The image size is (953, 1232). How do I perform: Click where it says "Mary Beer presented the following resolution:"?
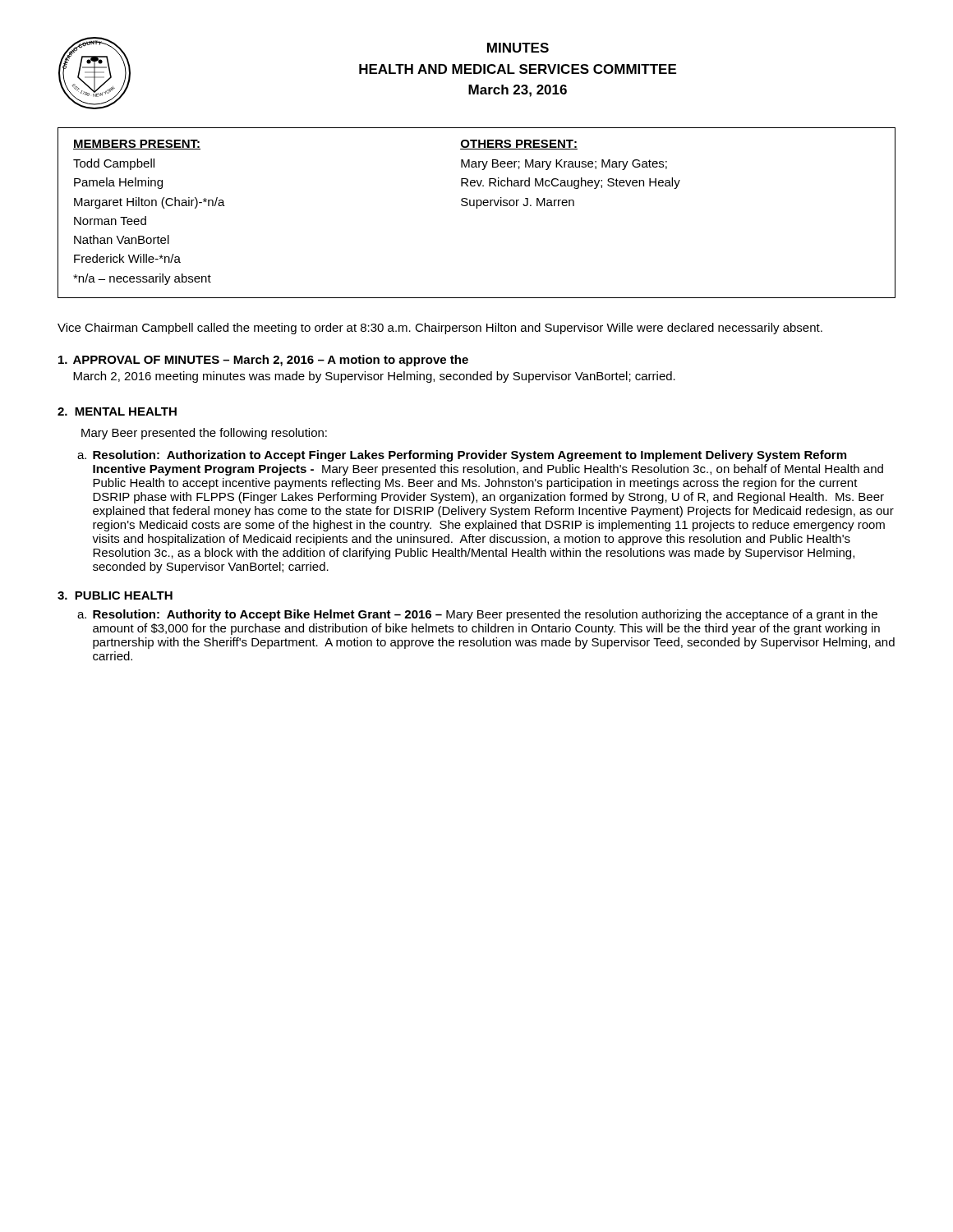coord(204,432)
